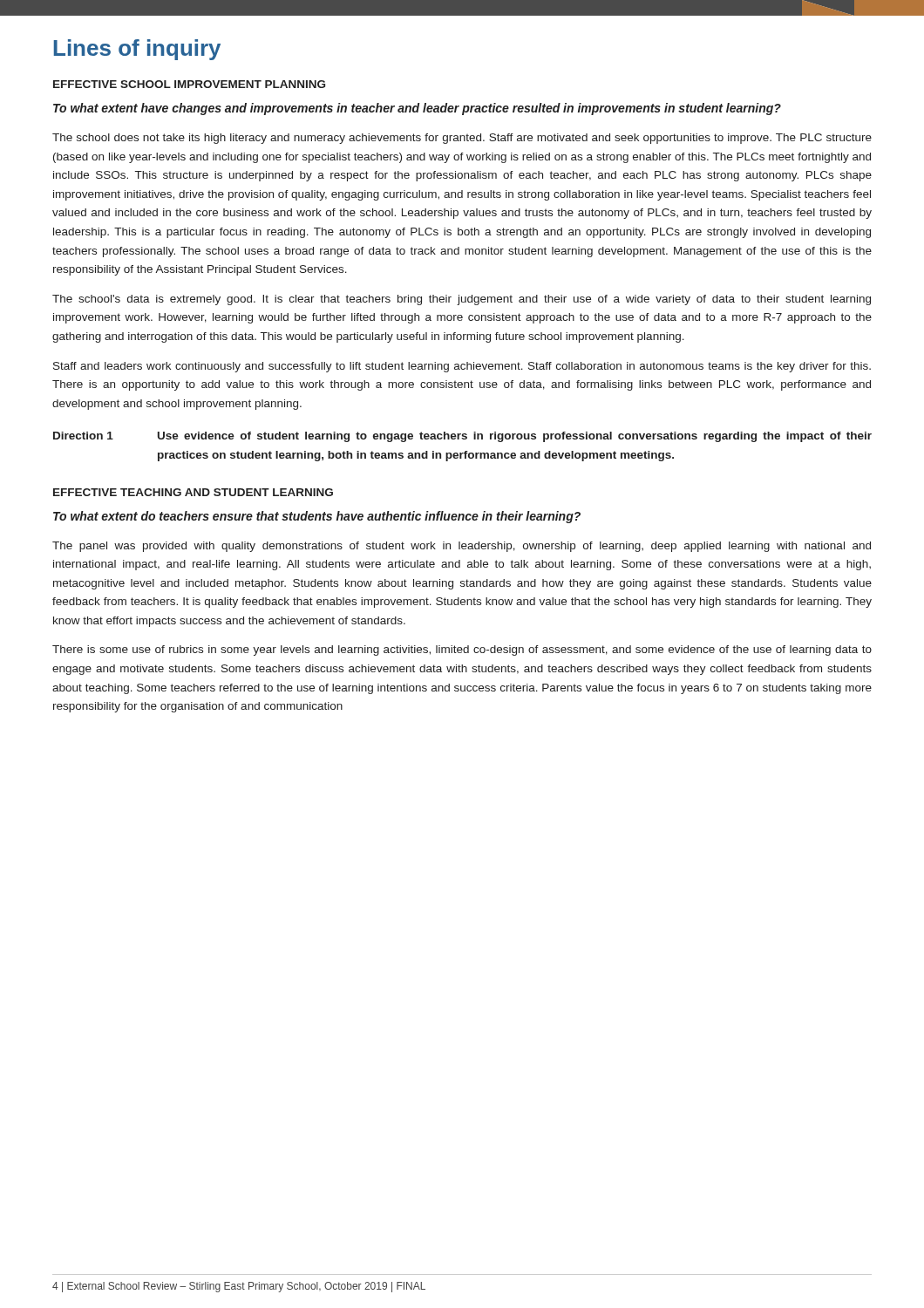
Task: Point to the text block starting "To what extent do teachers ensure that students"
Action: [317, 516]
